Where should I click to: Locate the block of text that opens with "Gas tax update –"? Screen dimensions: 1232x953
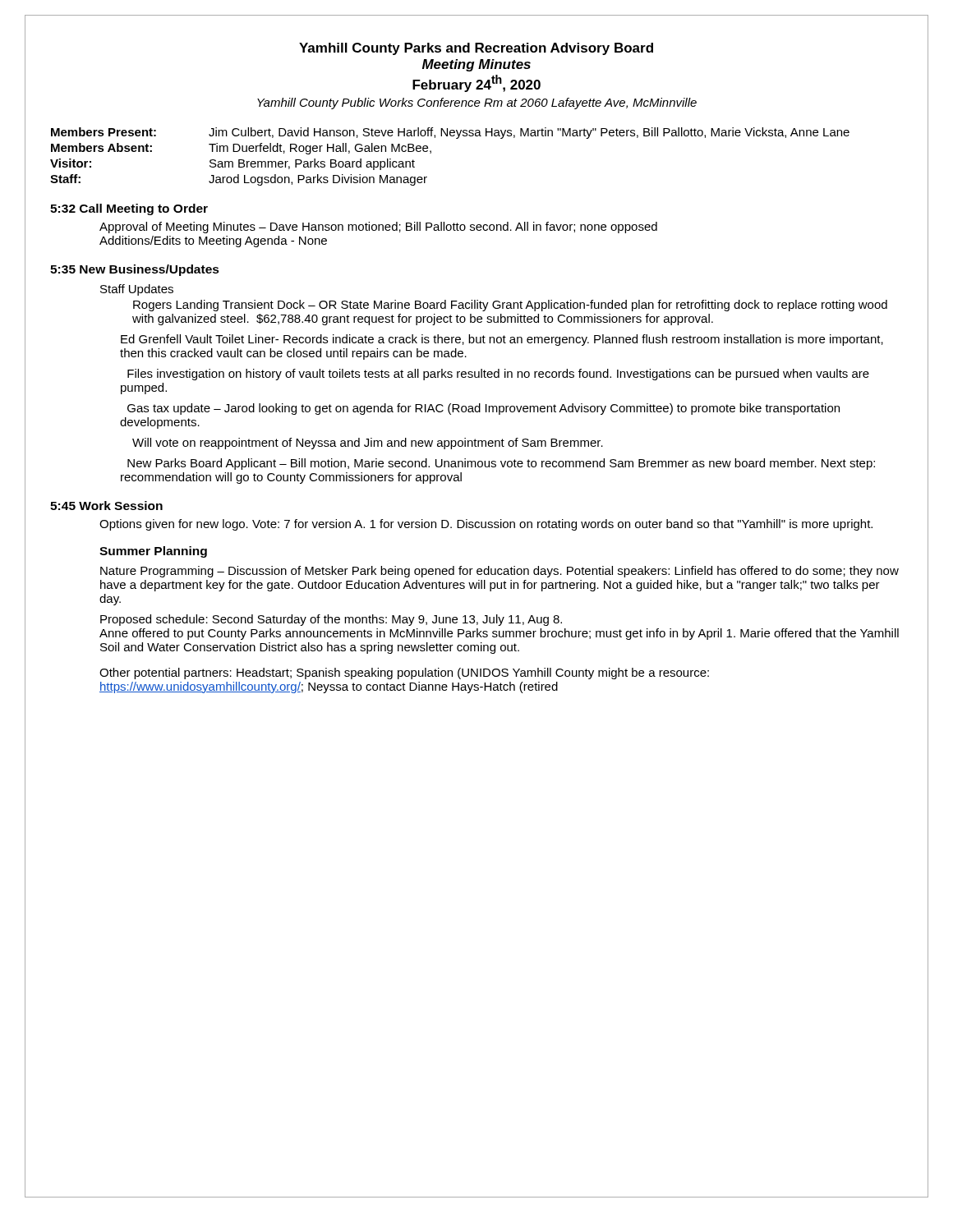[x=480, y=415]
